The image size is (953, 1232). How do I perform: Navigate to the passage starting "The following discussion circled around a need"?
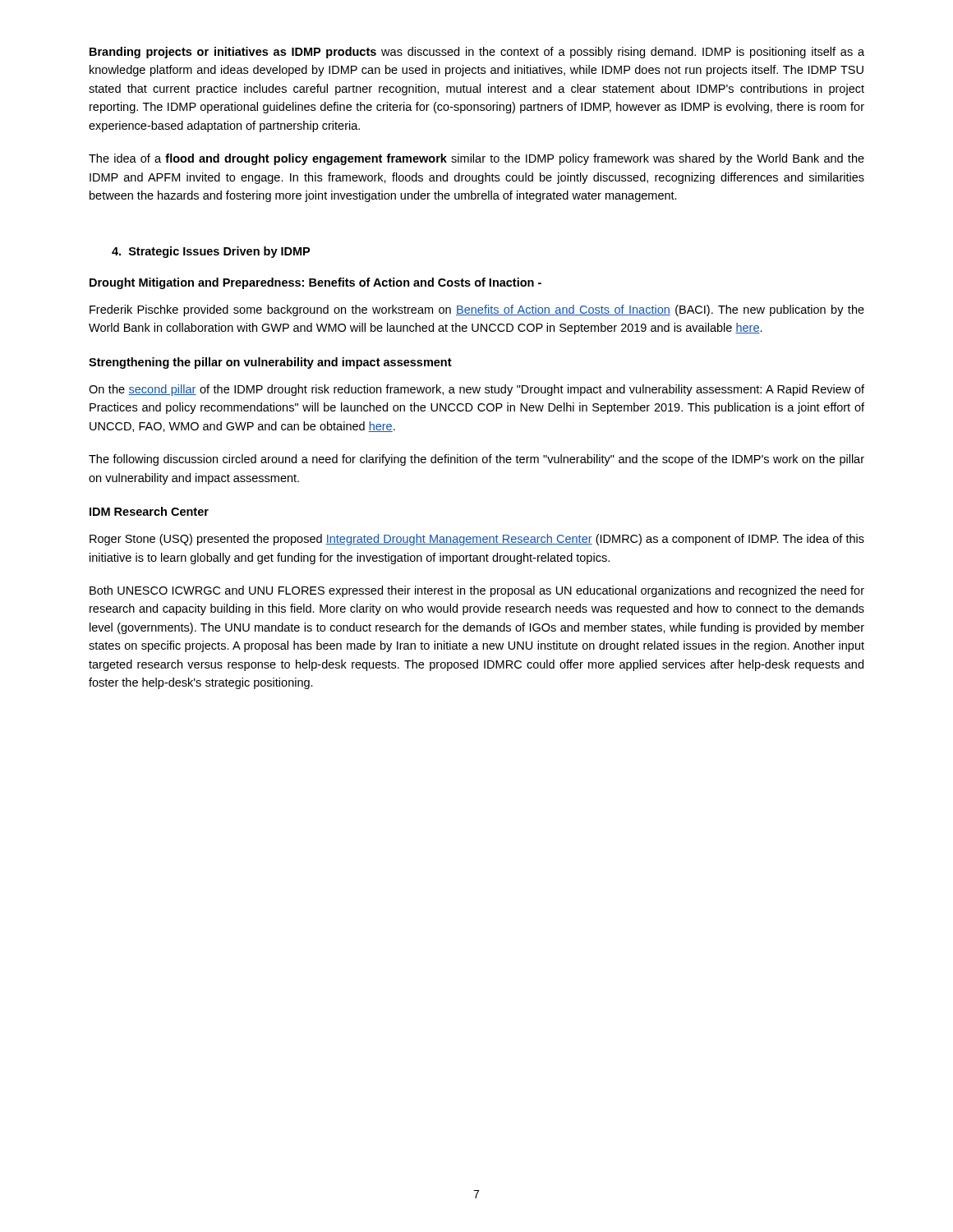point(476,468)
